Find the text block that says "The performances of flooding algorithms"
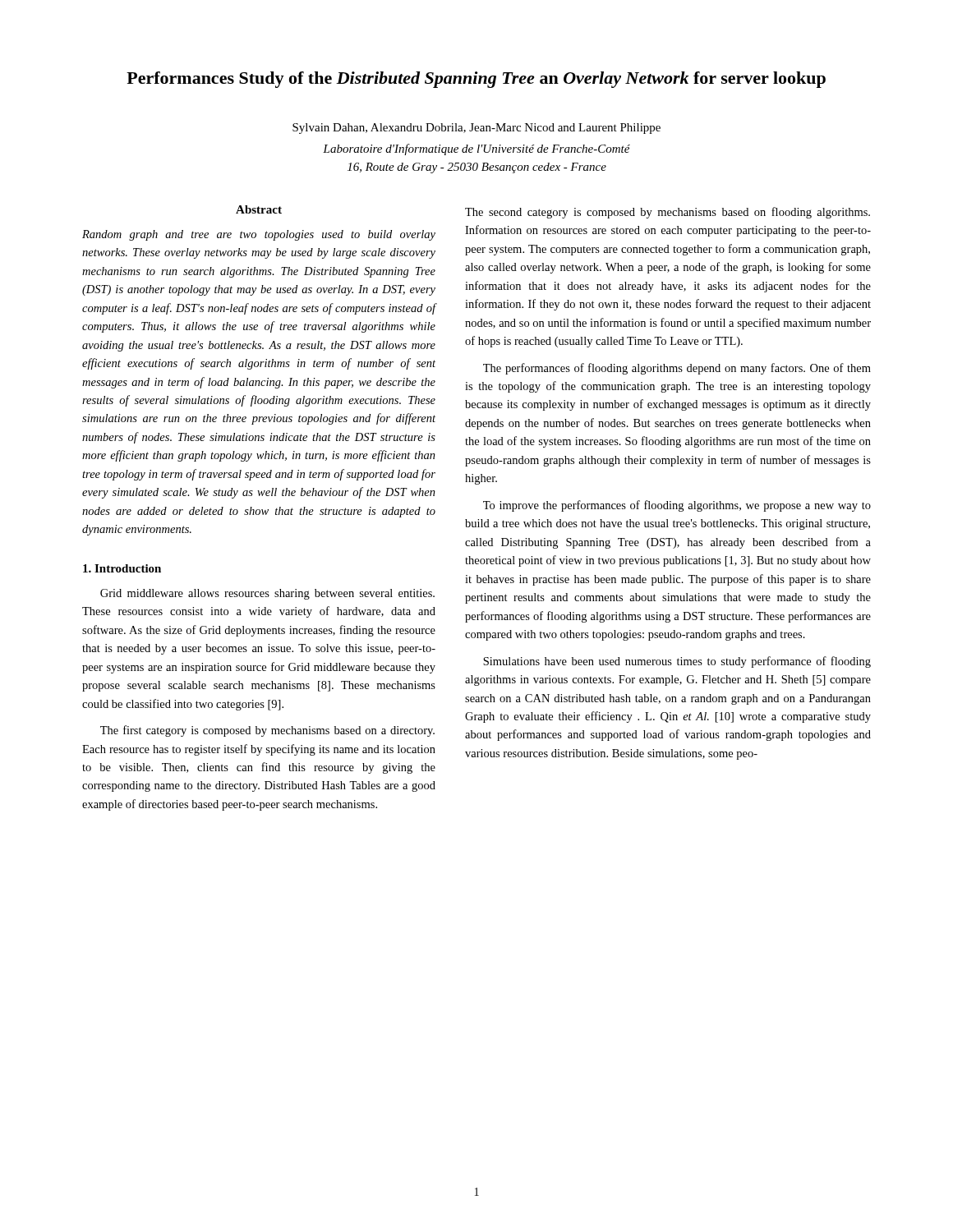The width and height of the screenshot is (953, 1232). click(668, 423)
